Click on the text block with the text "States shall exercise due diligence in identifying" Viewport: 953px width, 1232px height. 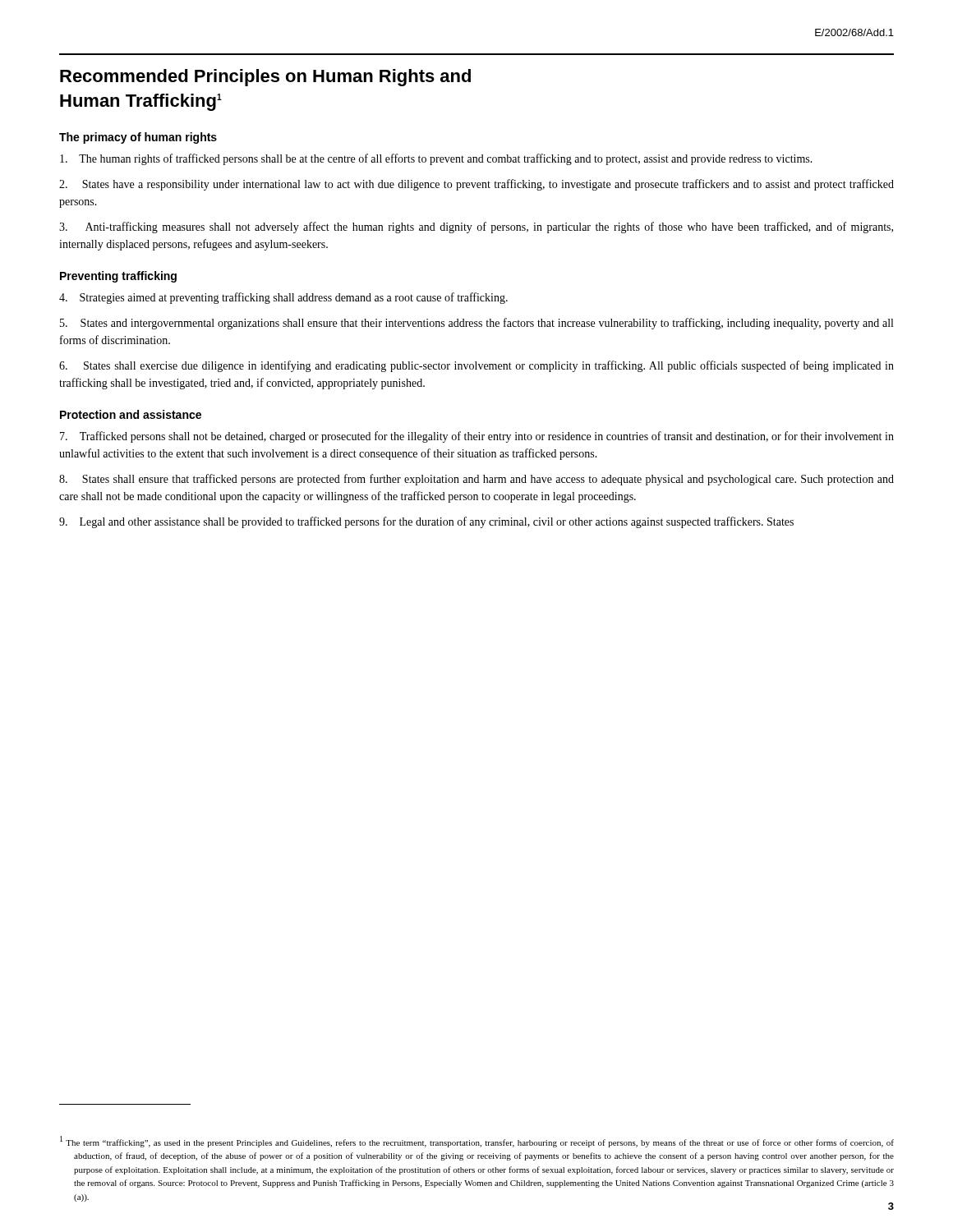(x=476, y=375)
